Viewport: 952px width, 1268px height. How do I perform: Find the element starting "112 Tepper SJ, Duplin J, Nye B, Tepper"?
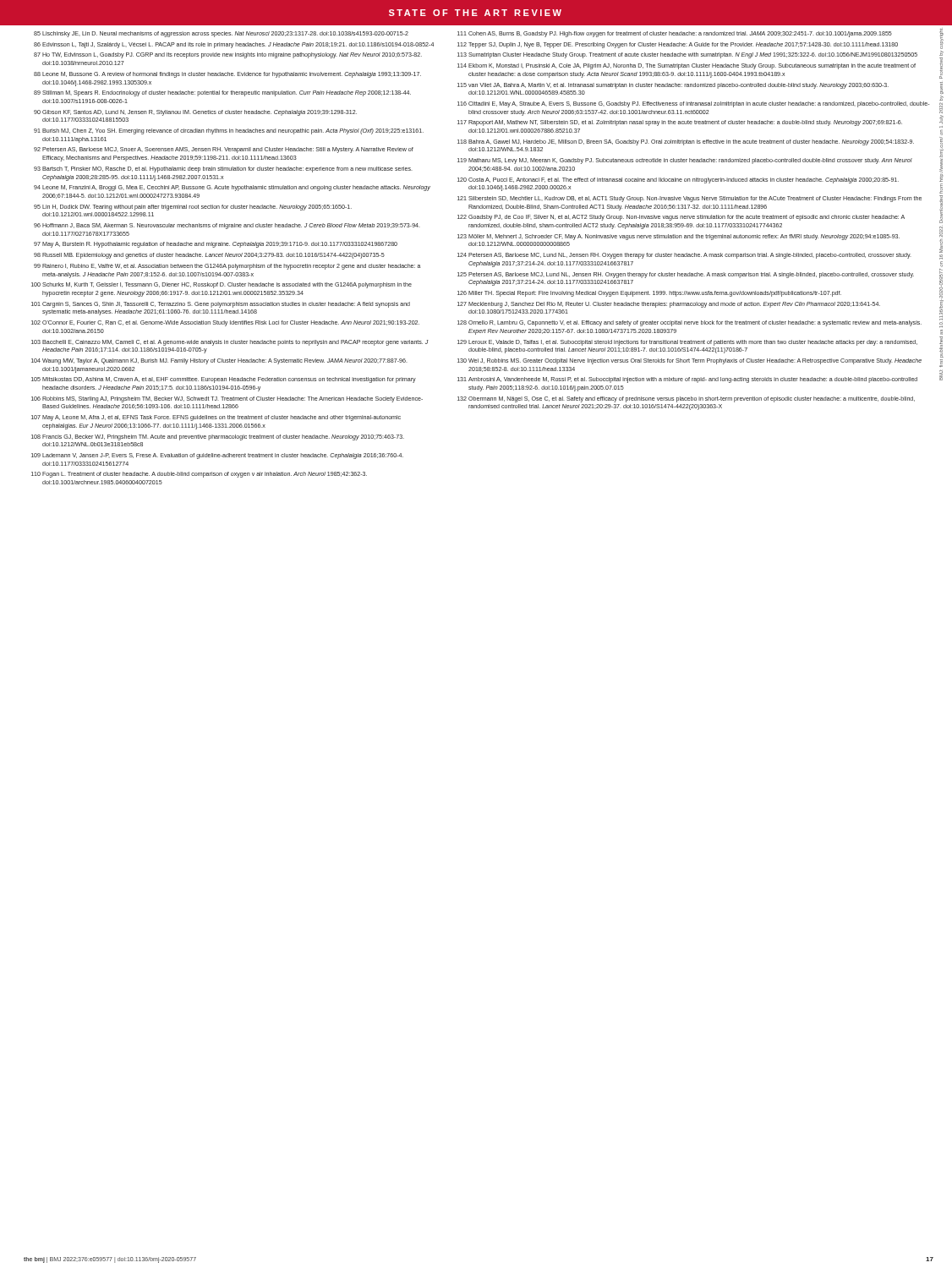[692, 45]
